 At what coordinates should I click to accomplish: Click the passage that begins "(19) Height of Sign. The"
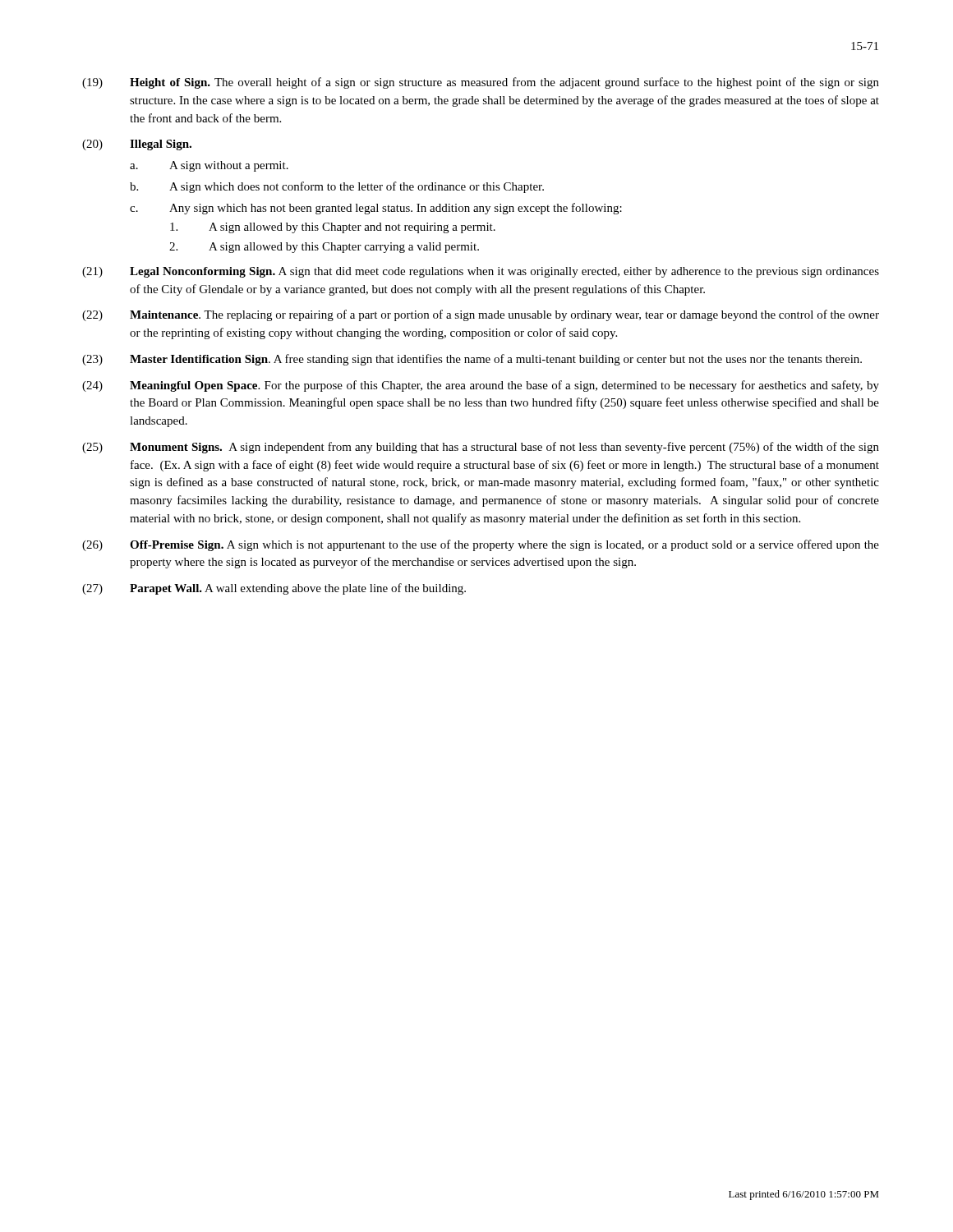point(481,101)
